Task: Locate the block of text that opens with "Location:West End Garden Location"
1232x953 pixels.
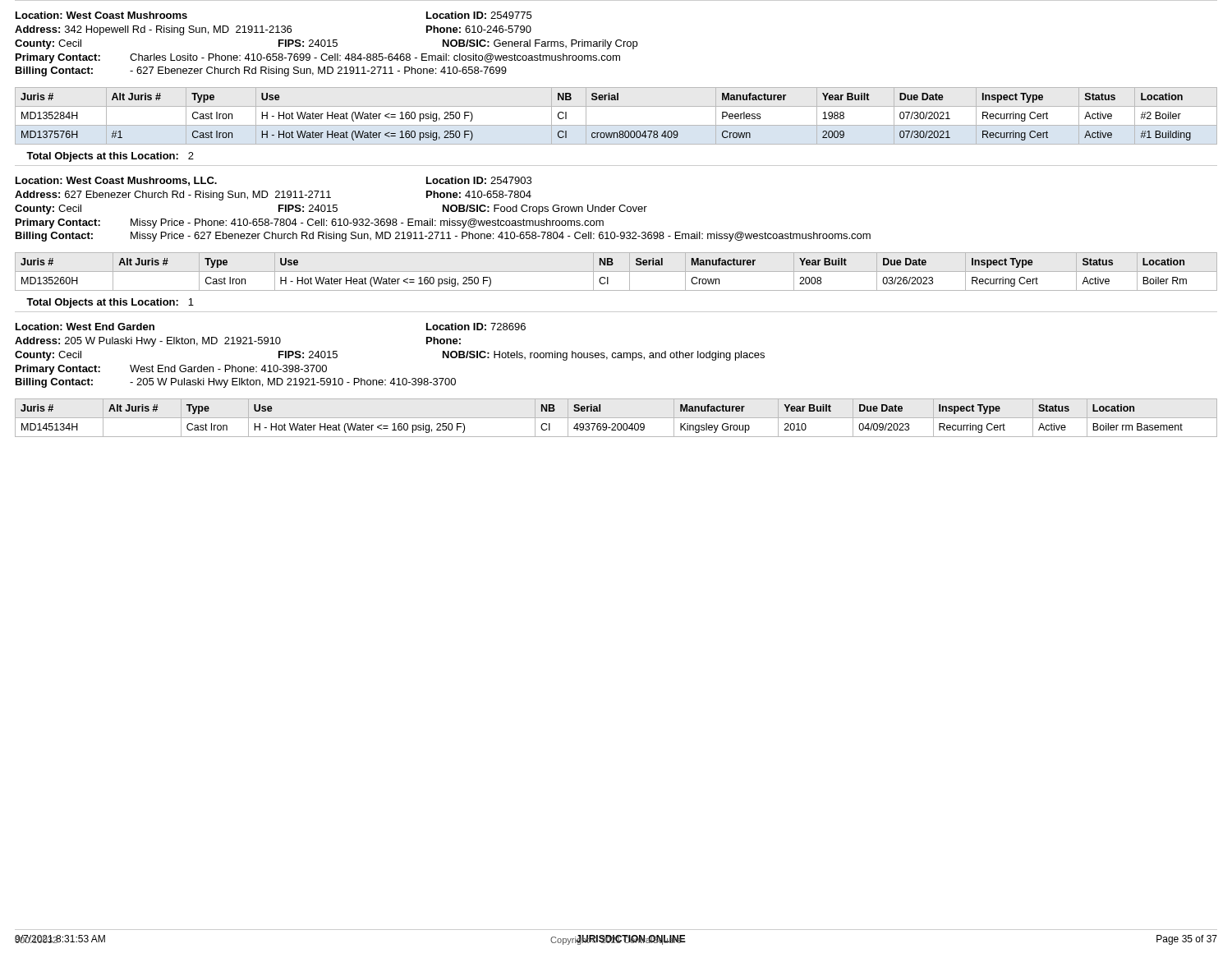Action: [616, 354]
